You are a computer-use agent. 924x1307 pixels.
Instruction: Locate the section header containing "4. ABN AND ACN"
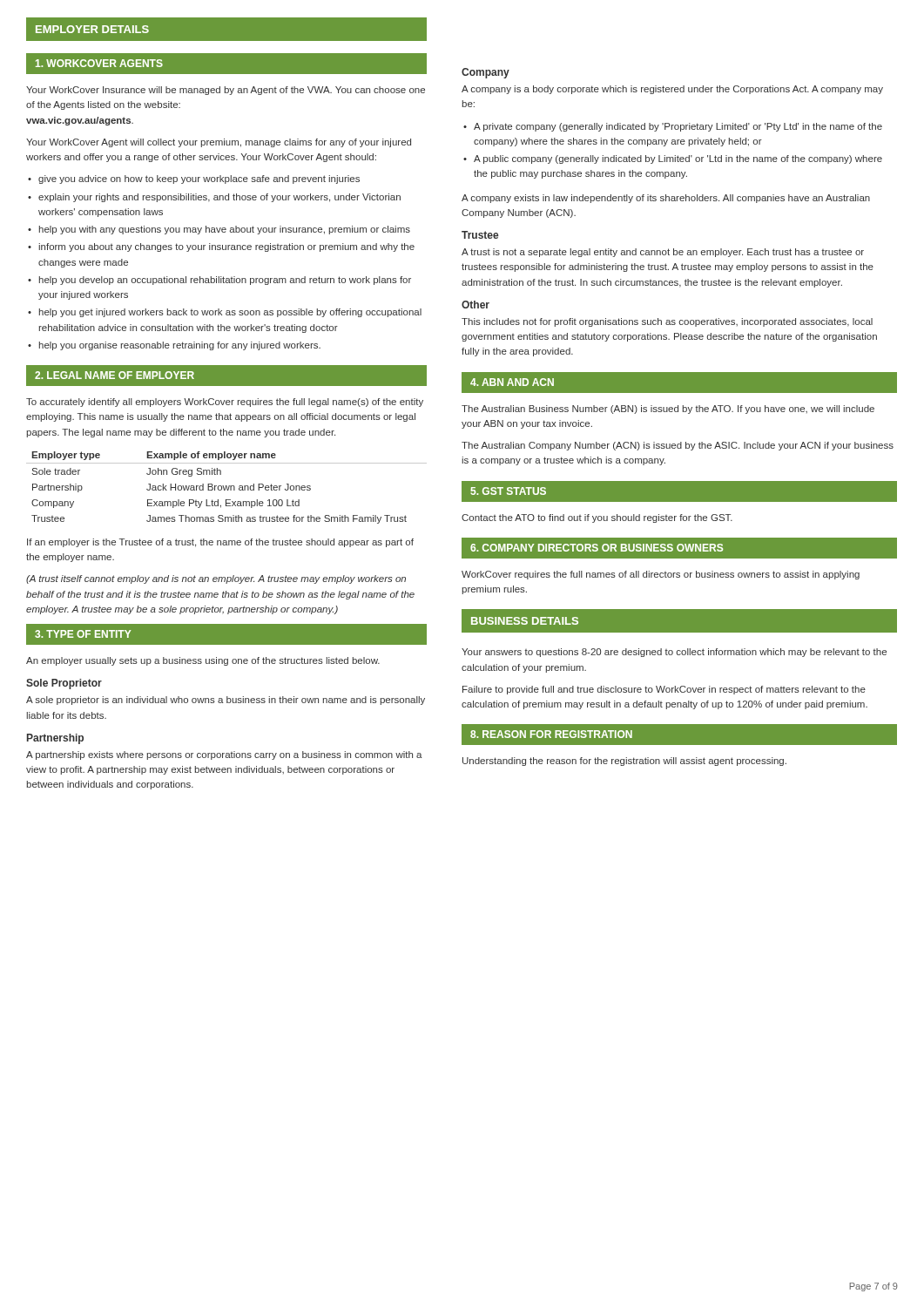click(679, 382)
